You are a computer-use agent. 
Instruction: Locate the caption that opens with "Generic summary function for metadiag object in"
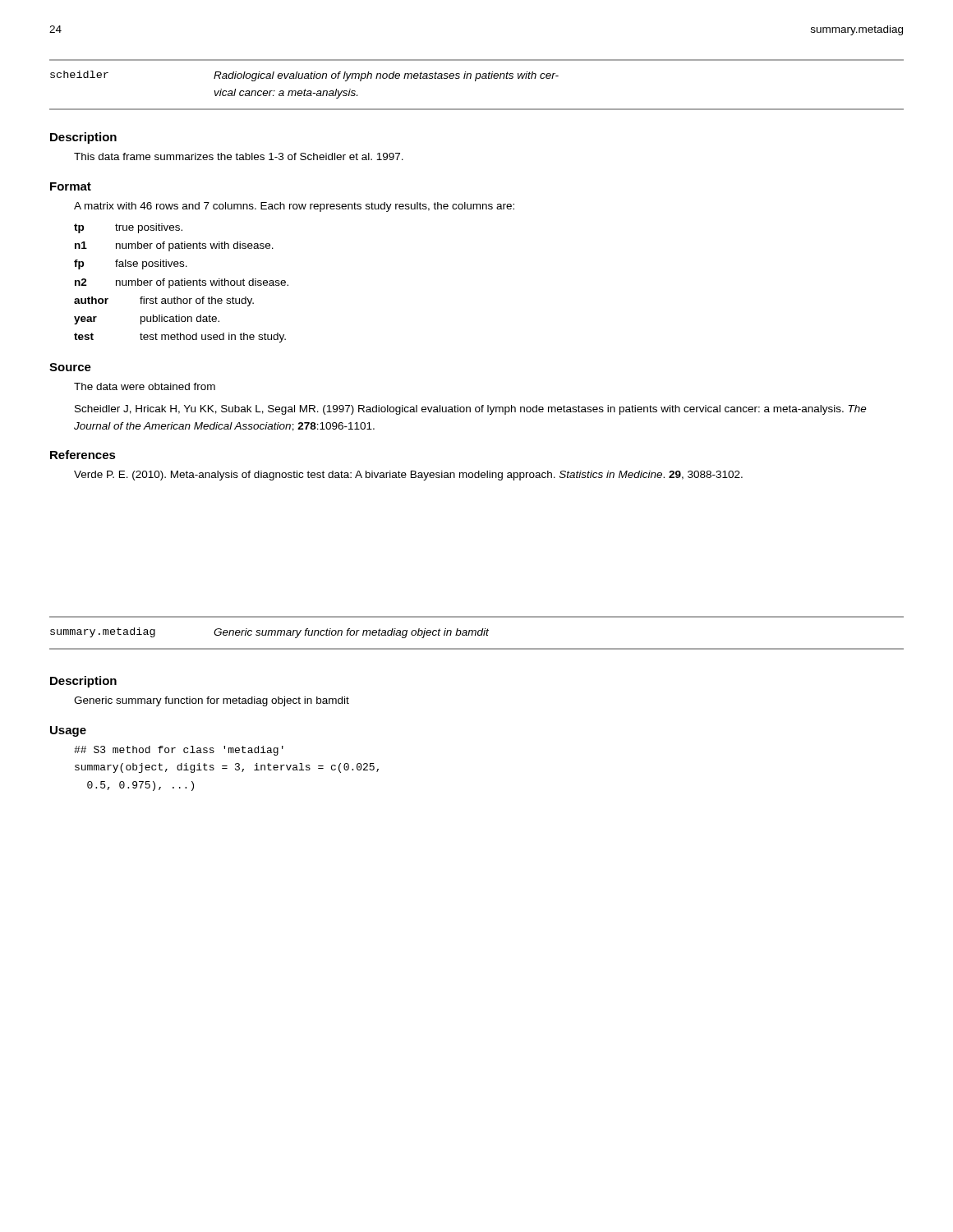[x=351, y=632]
